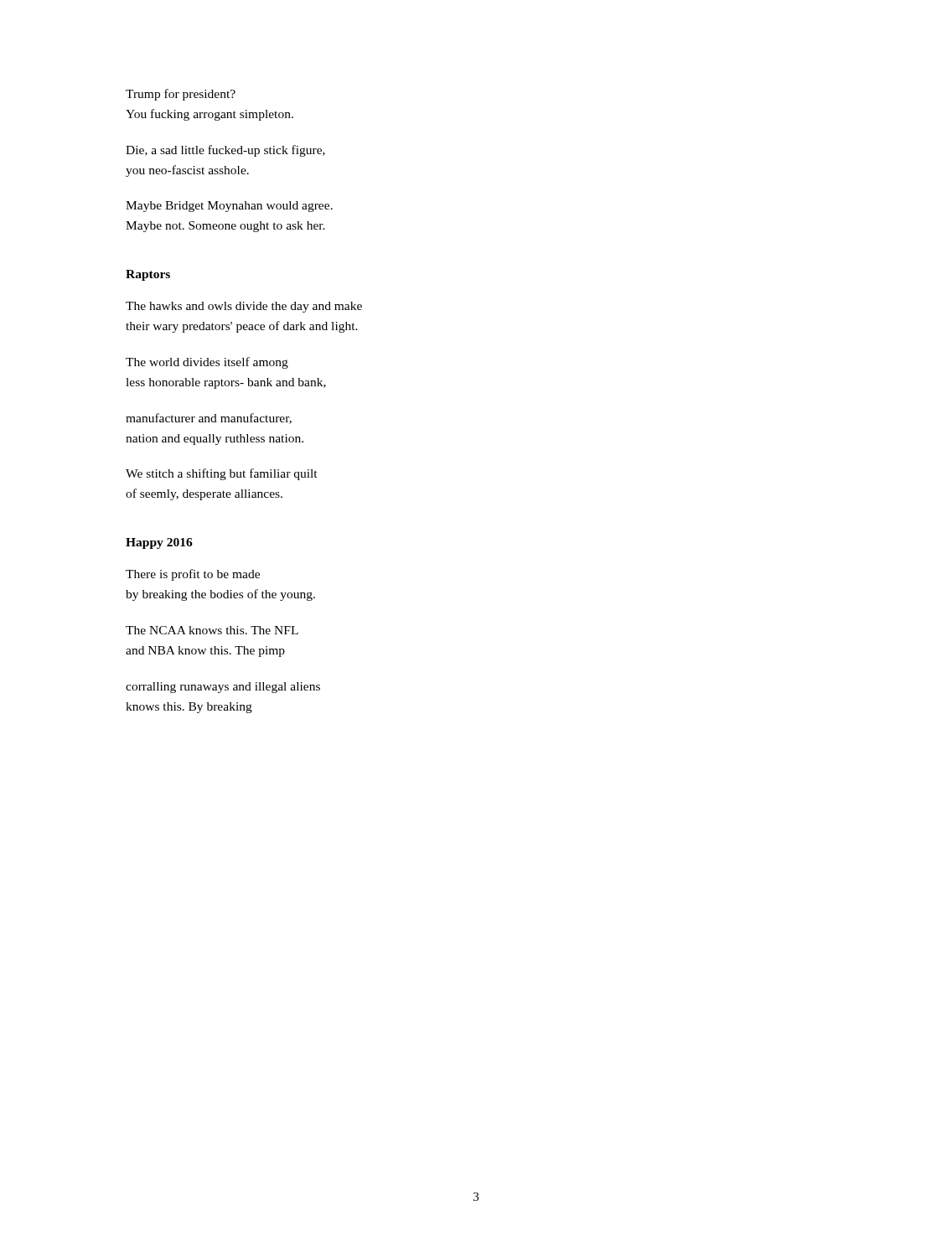Image resolution: width=952 pixels, height=1257 pixels.
Task: Point to the block beginning "corralling runaways and illegal aliens"
Action: tap(223, 696)
